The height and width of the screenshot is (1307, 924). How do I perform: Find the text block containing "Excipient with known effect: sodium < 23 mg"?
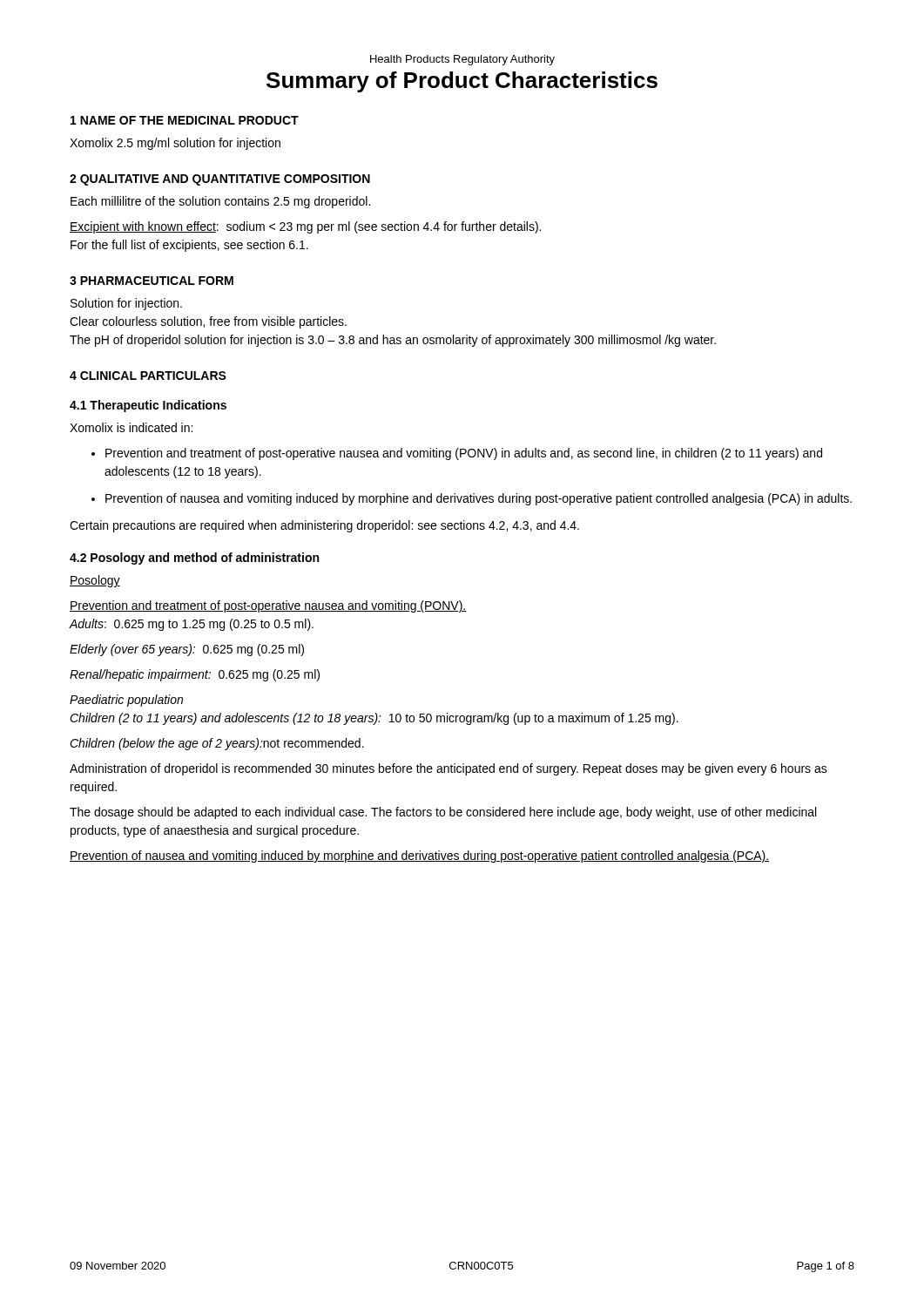(306, 236)
